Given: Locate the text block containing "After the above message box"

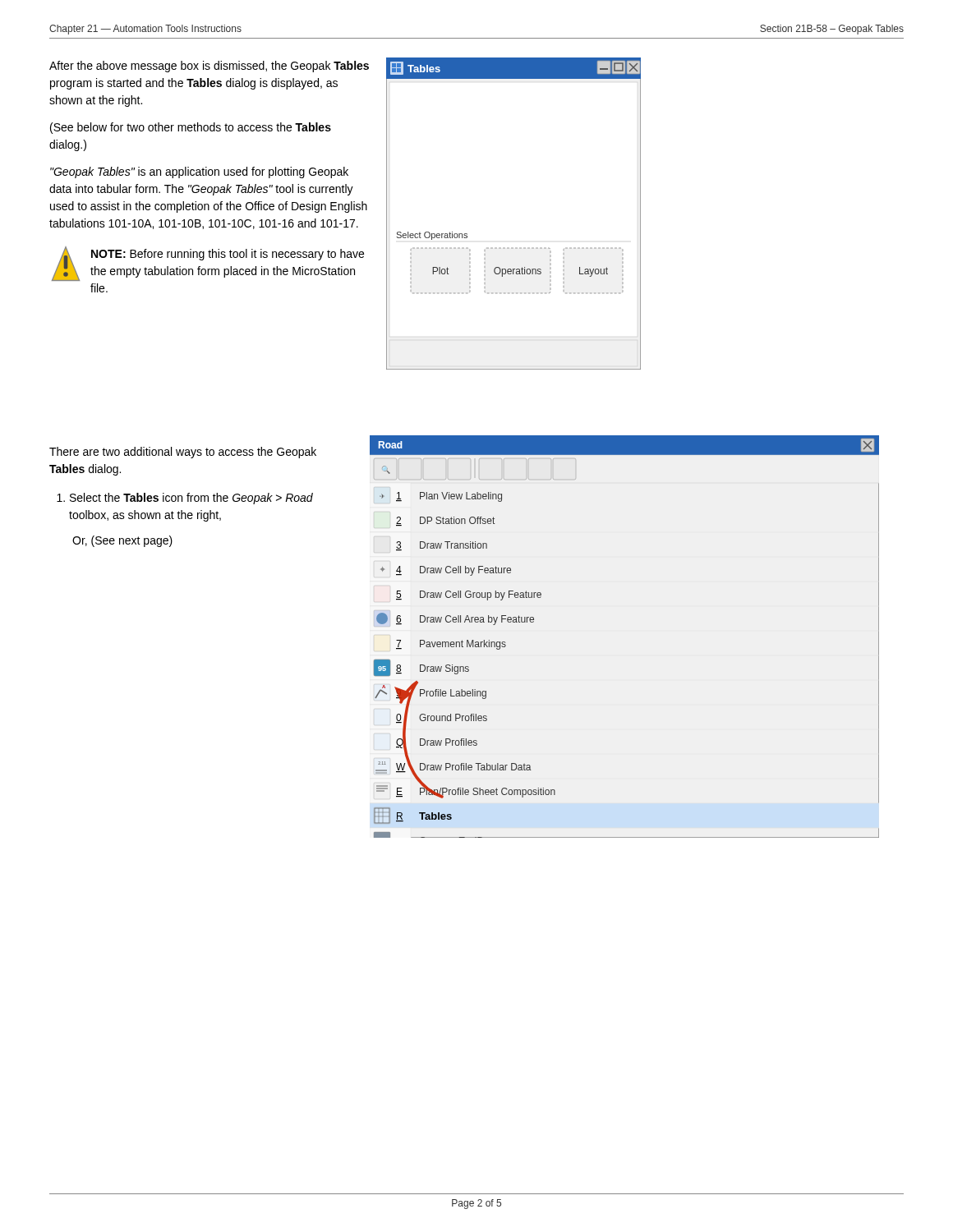Looking at the screenshot, I should tap(209, 67).
